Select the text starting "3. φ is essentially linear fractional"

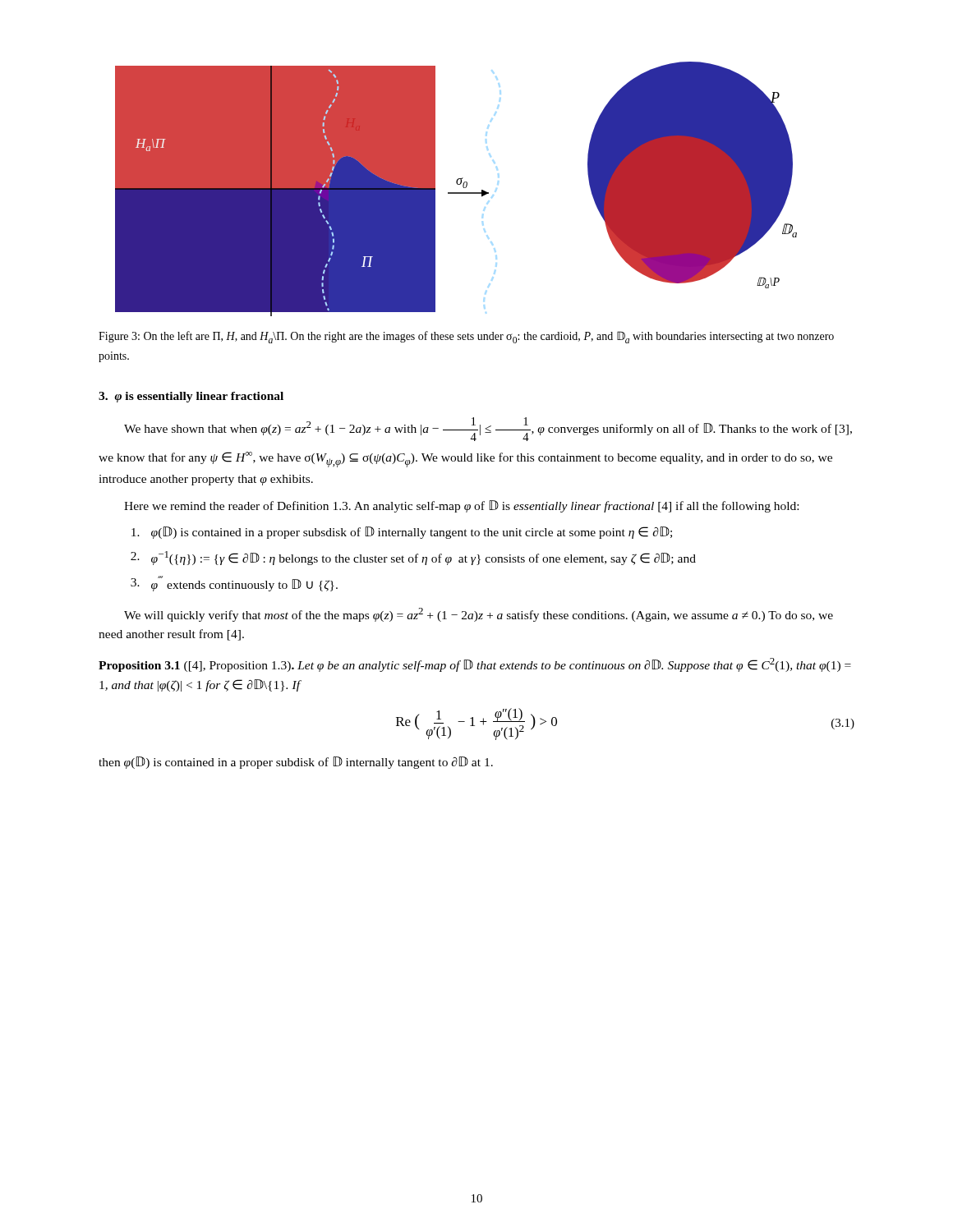[x=191, y=395]
